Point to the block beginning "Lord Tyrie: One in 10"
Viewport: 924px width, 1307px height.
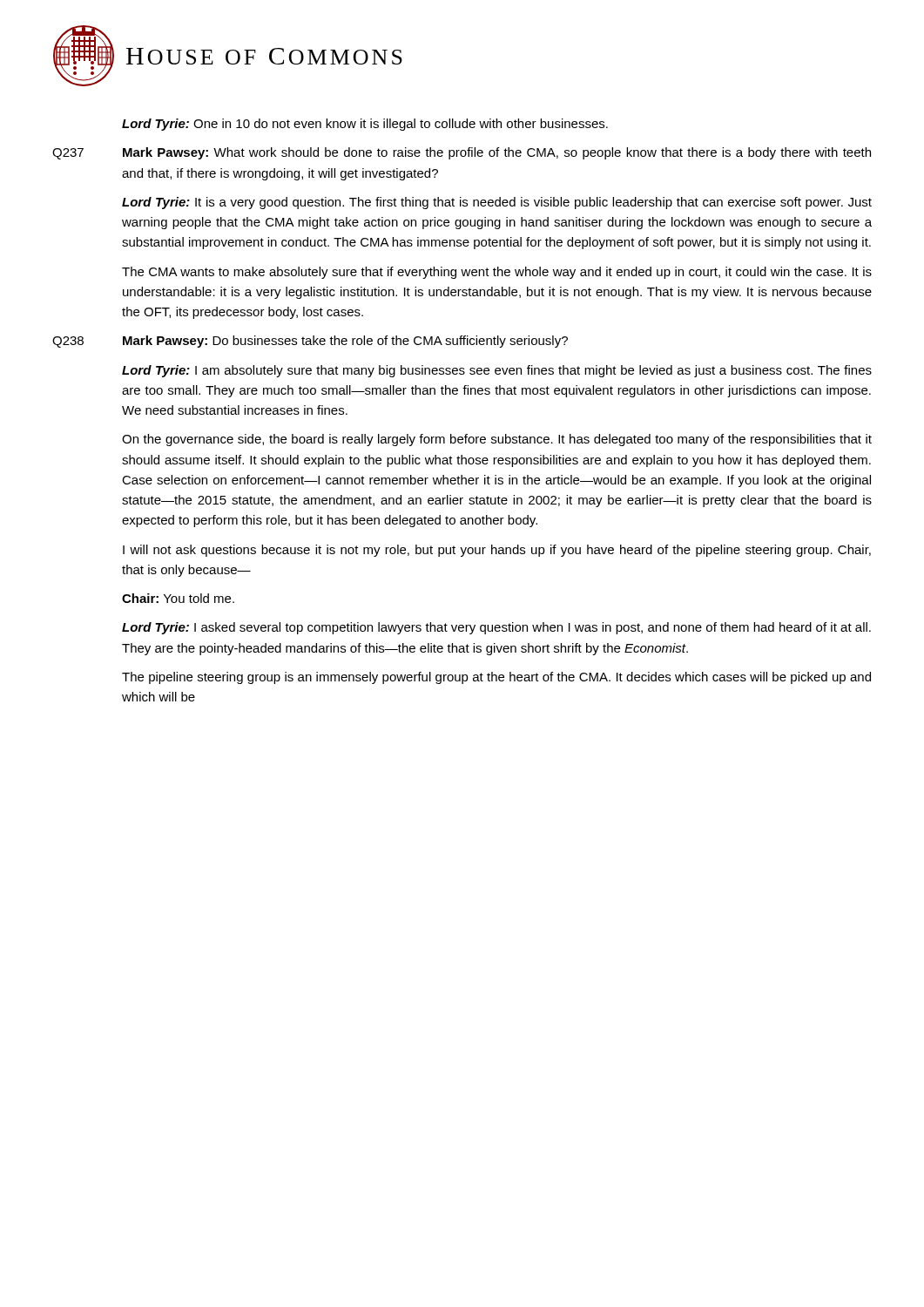click(x=365, y=123)
